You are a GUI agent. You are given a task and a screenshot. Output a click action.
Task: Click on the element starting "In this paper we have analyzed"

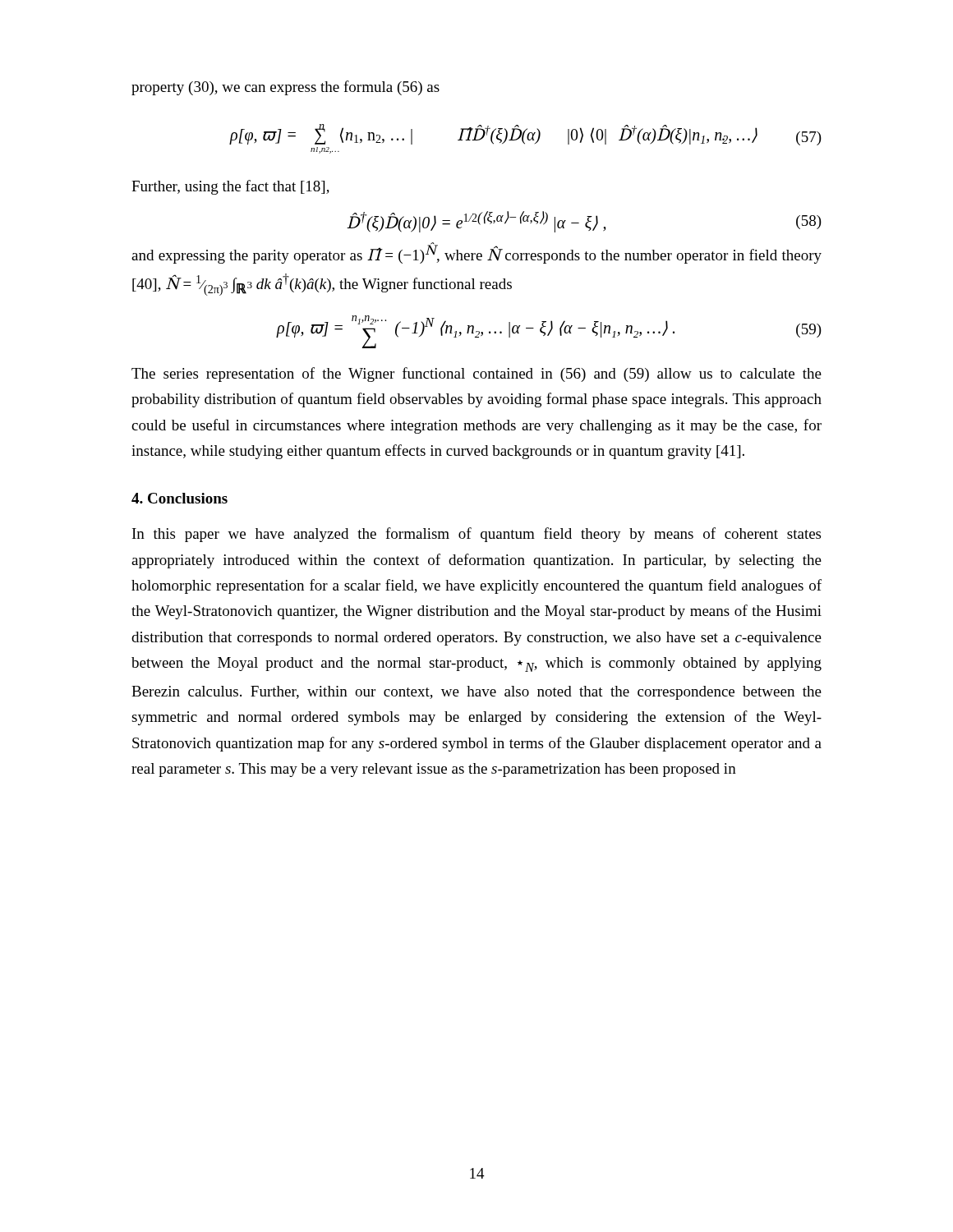[x=476, y=651]
